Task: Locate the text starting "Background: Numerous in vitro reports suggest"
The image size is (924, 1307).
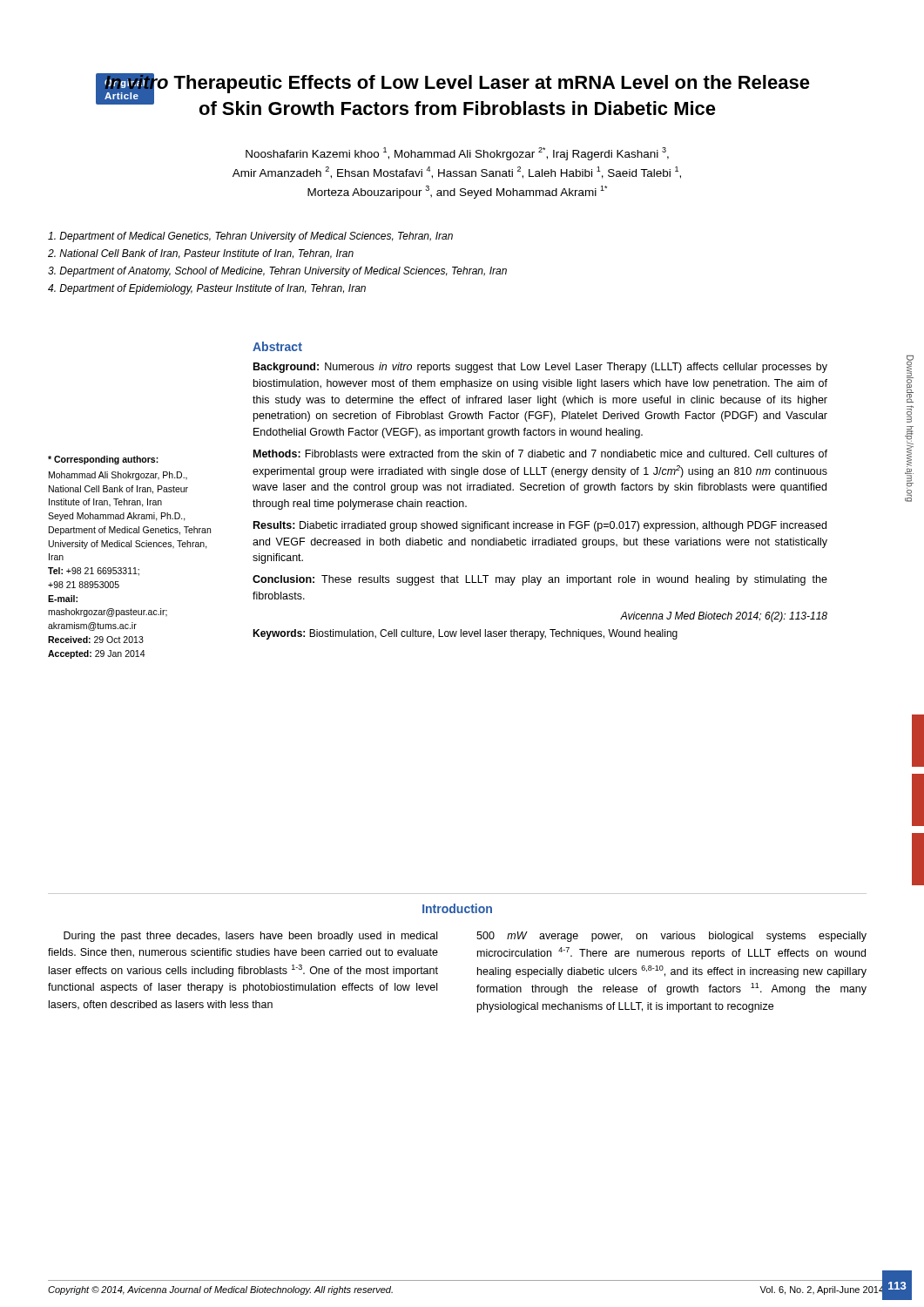Action: click(540, 400)
